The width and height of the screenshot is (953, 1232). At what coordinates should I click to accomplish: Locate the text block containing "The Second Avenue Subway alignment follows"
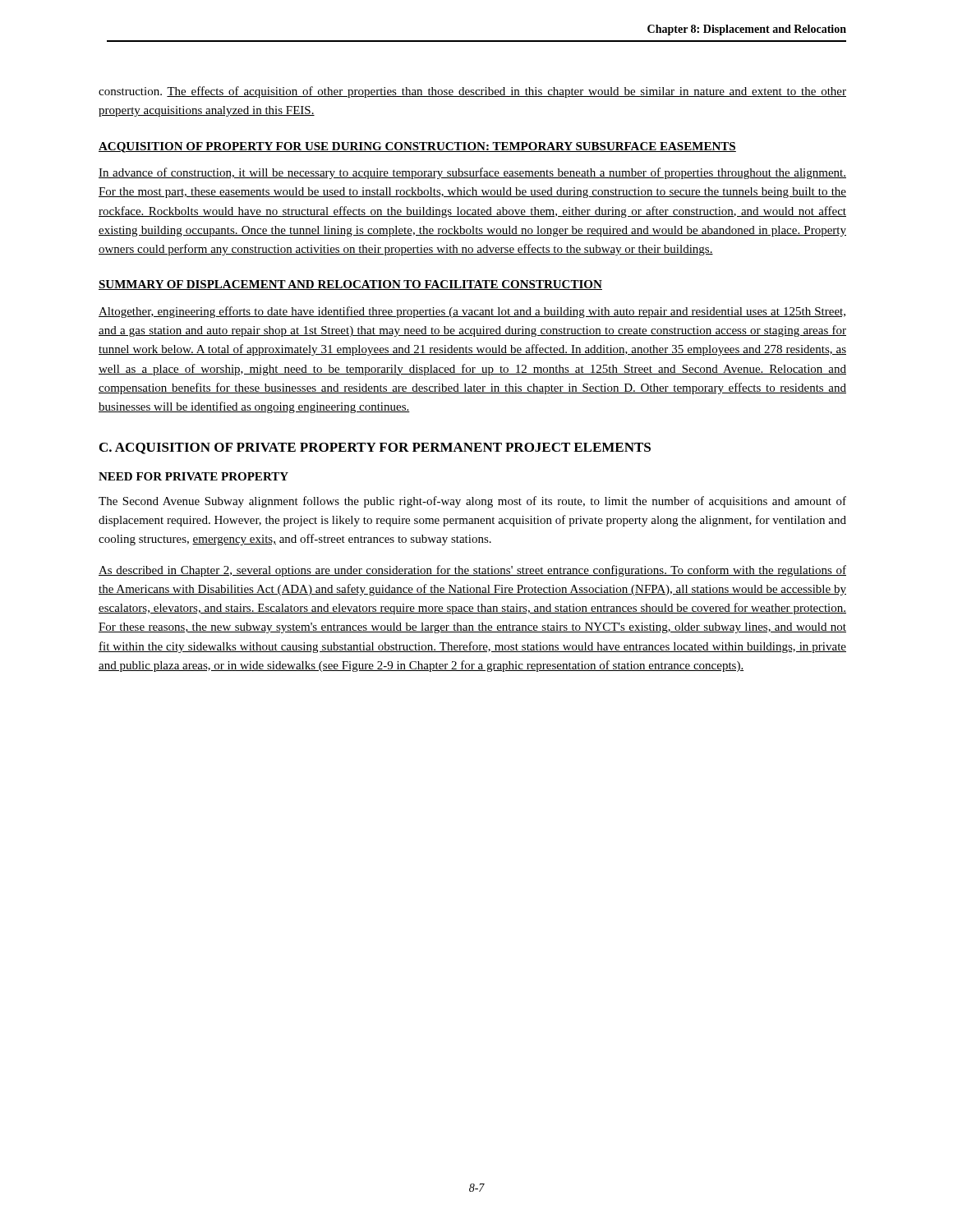pos(472,520)
